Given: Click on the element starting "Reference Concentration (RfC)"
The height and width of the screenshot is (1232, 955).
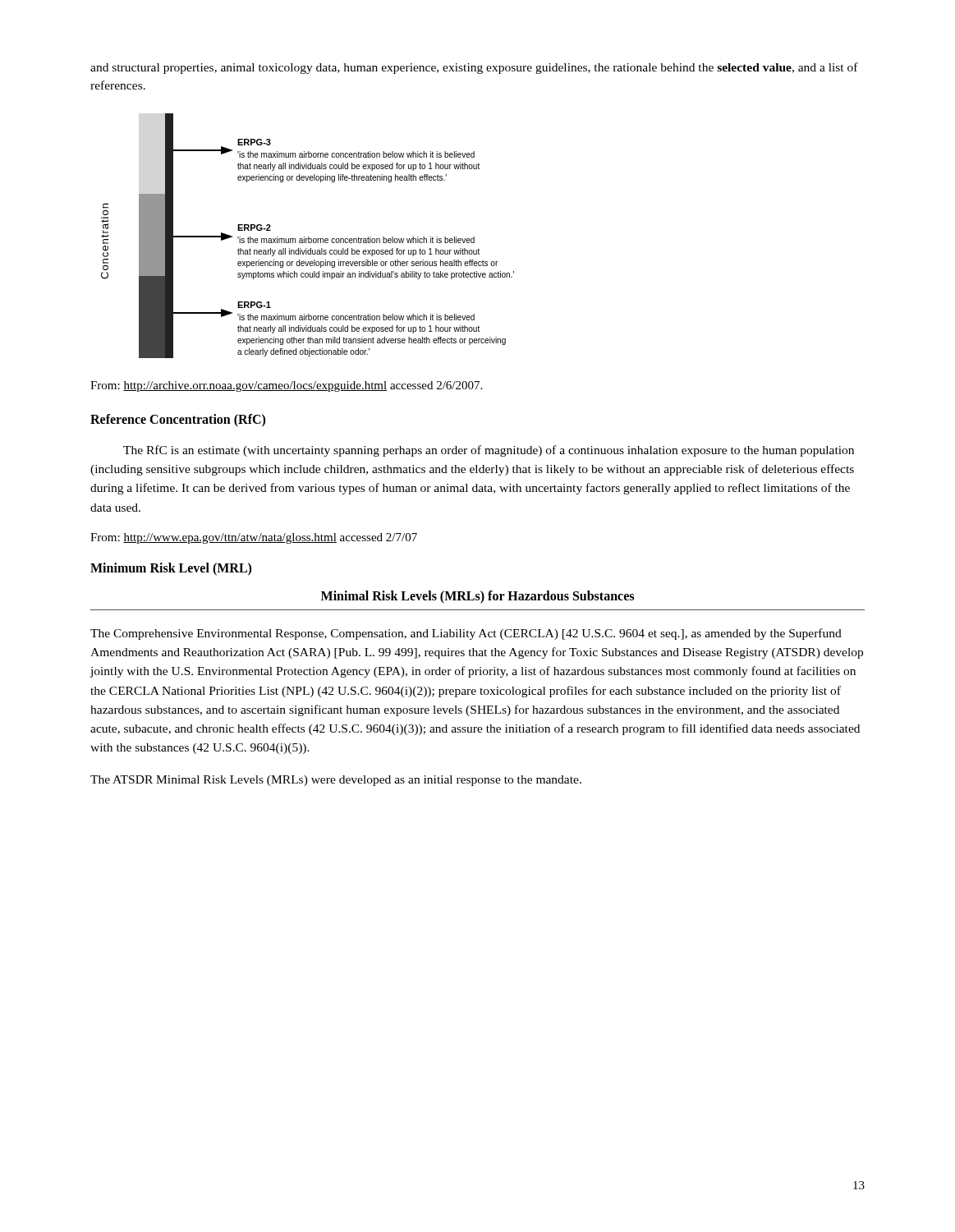Looking at the screenshot, I should [x=178, y=421].
